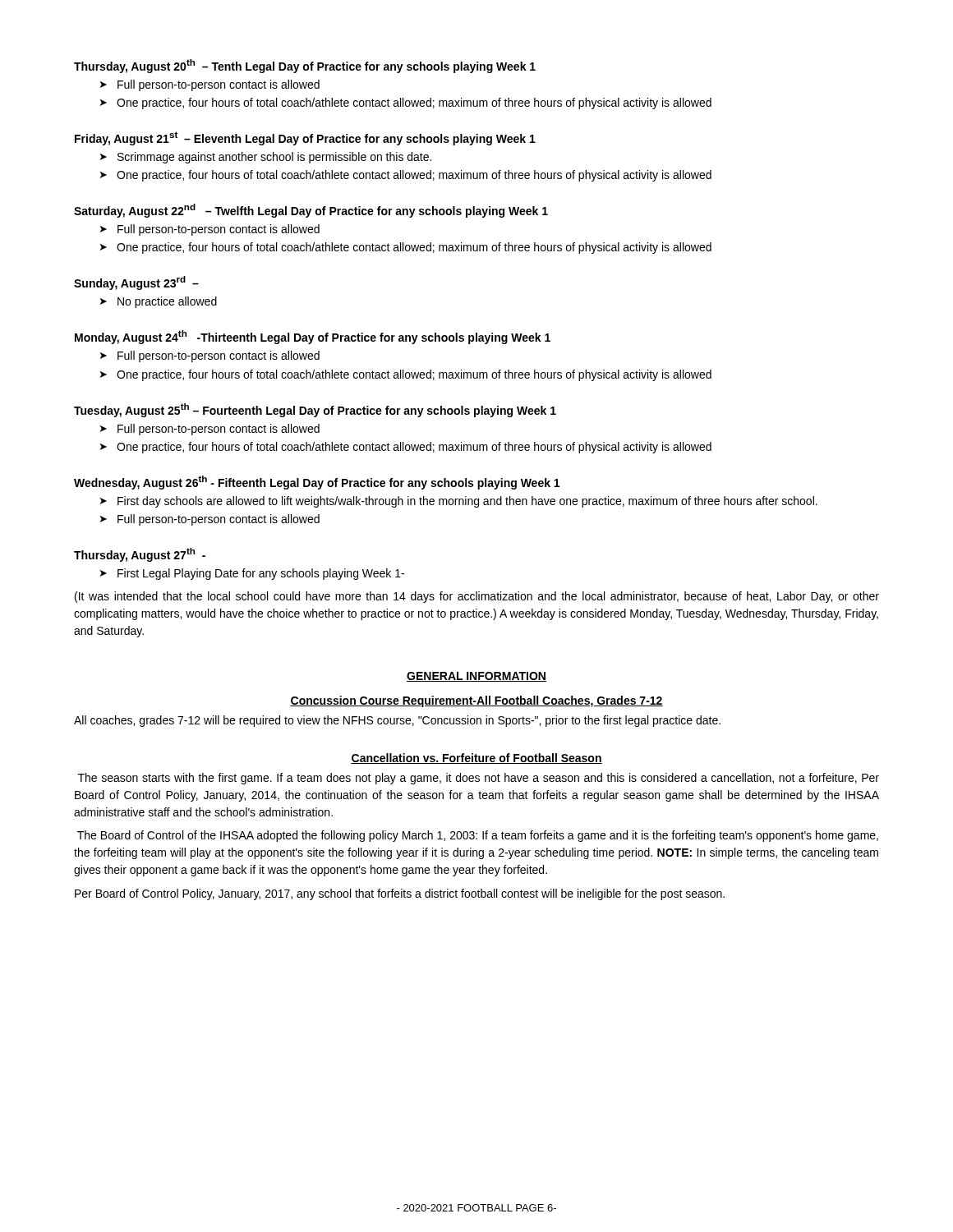Select the passage starting "(It was intended"

pos(476,614)
